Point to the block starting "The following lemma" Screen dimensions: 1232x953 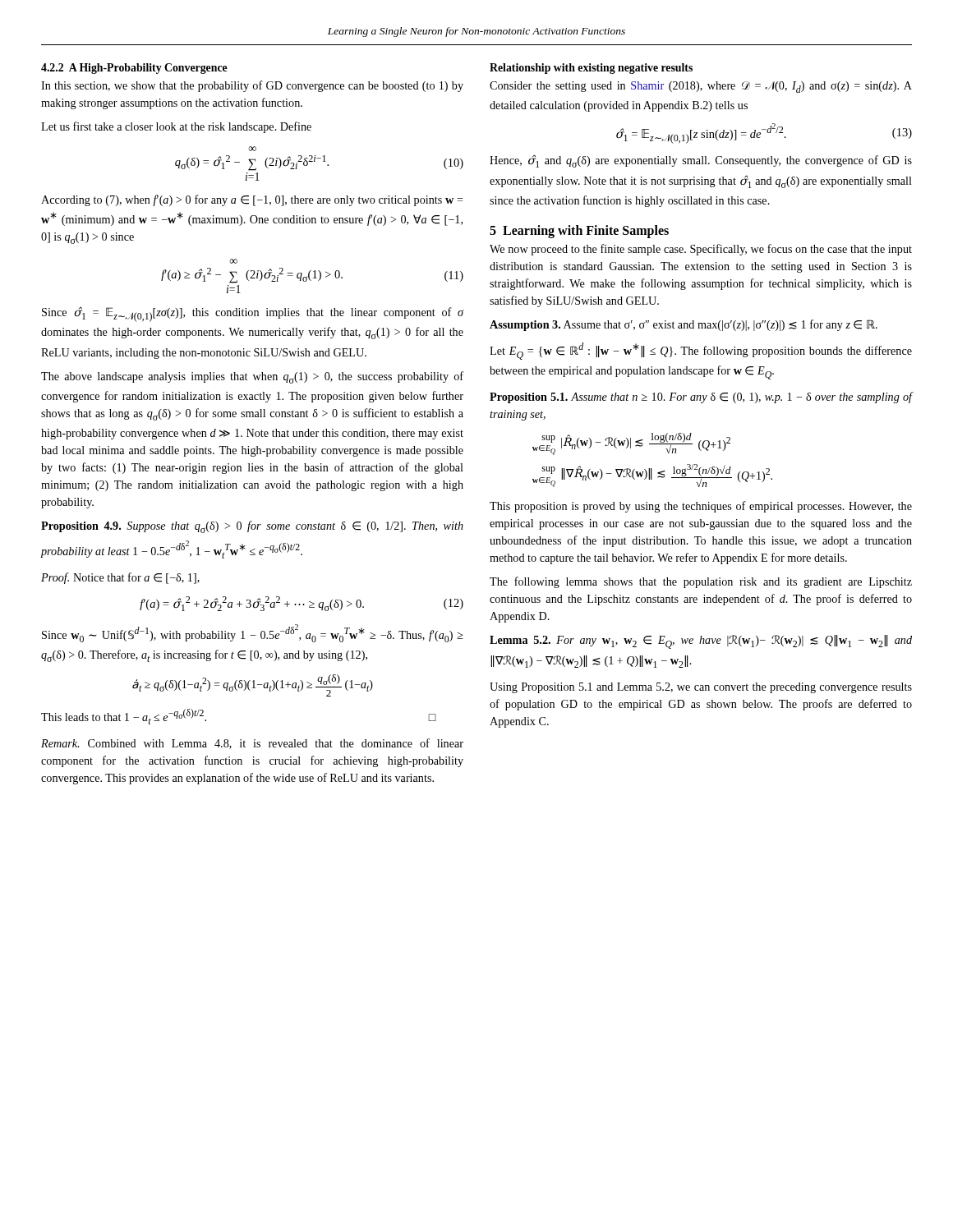[701, 599]
